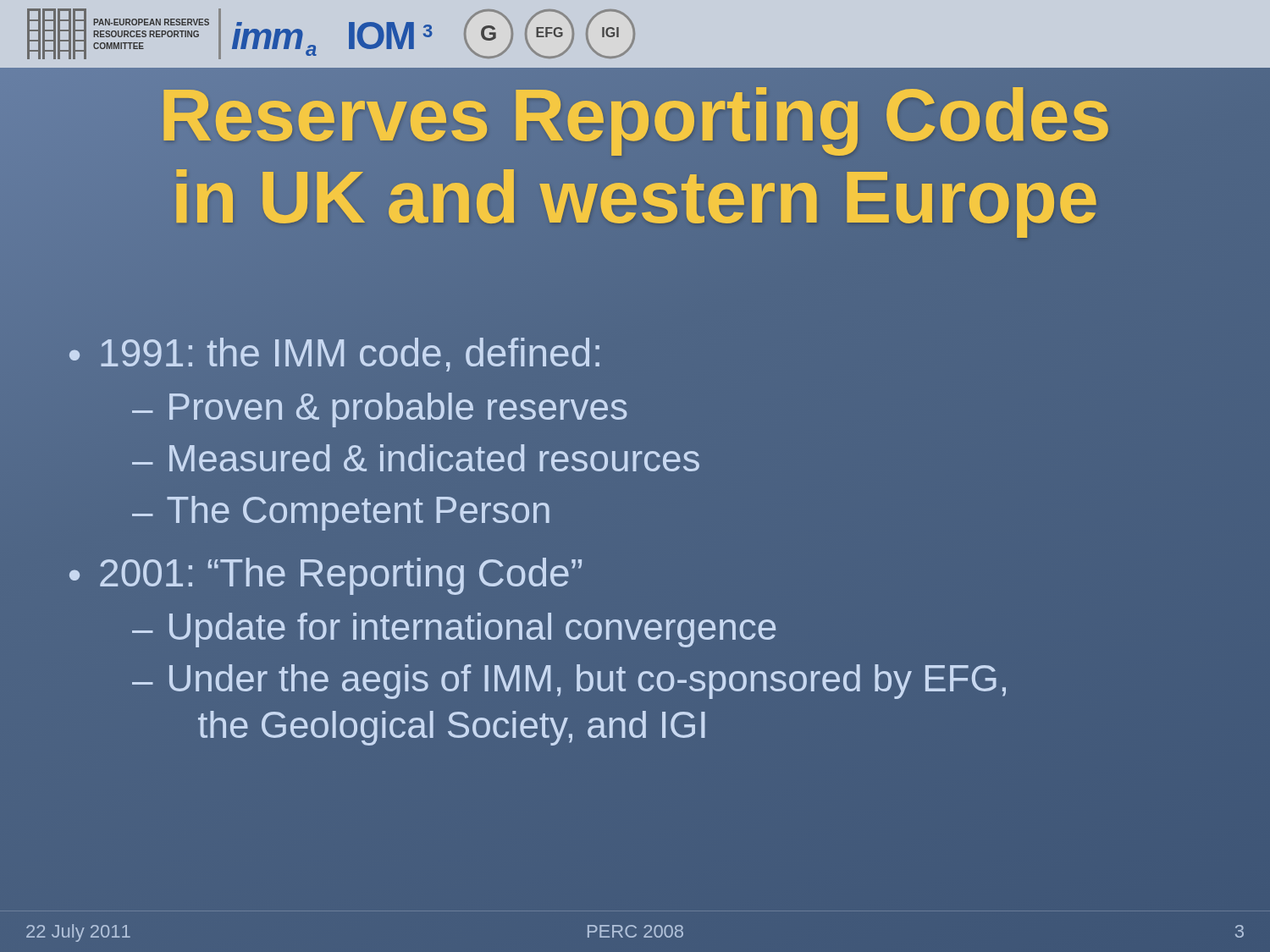Where does it say "Reserves Reporting Codesin UK and western Europe"?

635,156
